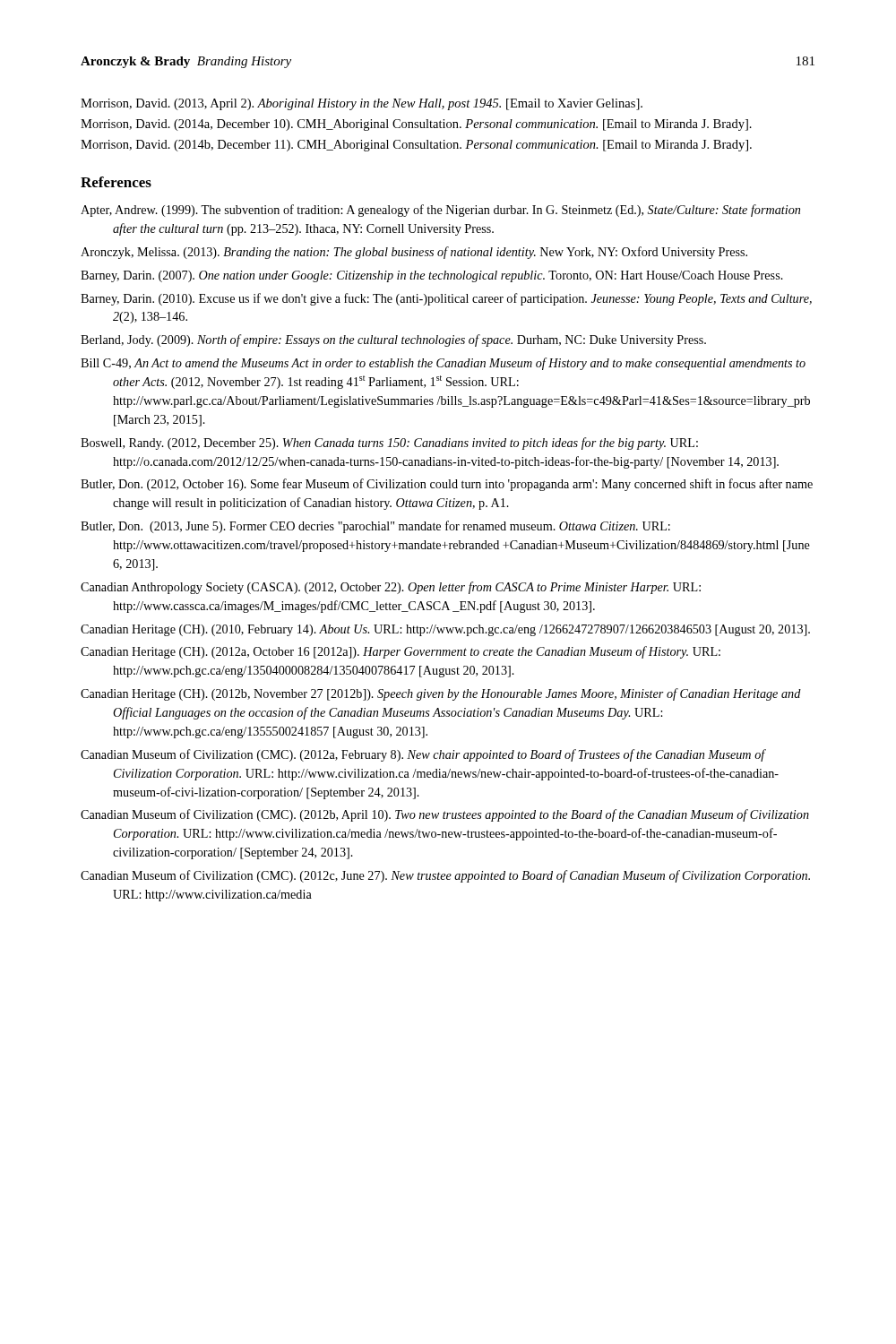This screenshot has width=896, height=1344.
Task: Where is the passage that starts "Berland, Jody. (2009)."?
Action: click(x=394, y=340)
